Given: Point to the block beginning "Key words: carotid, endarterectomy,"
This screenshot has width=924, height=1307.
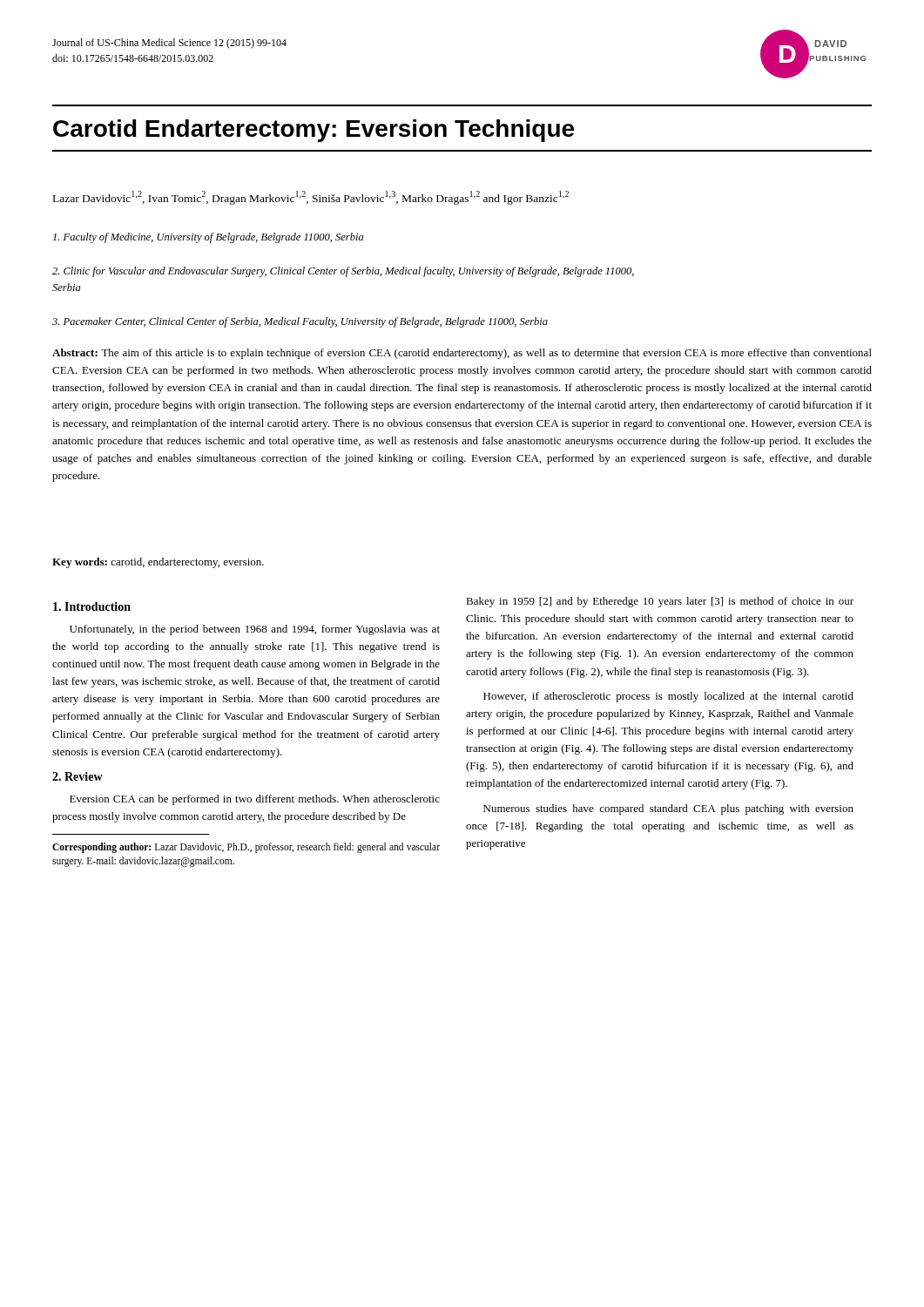Looking at the screenshot, I should coord(158,562).
